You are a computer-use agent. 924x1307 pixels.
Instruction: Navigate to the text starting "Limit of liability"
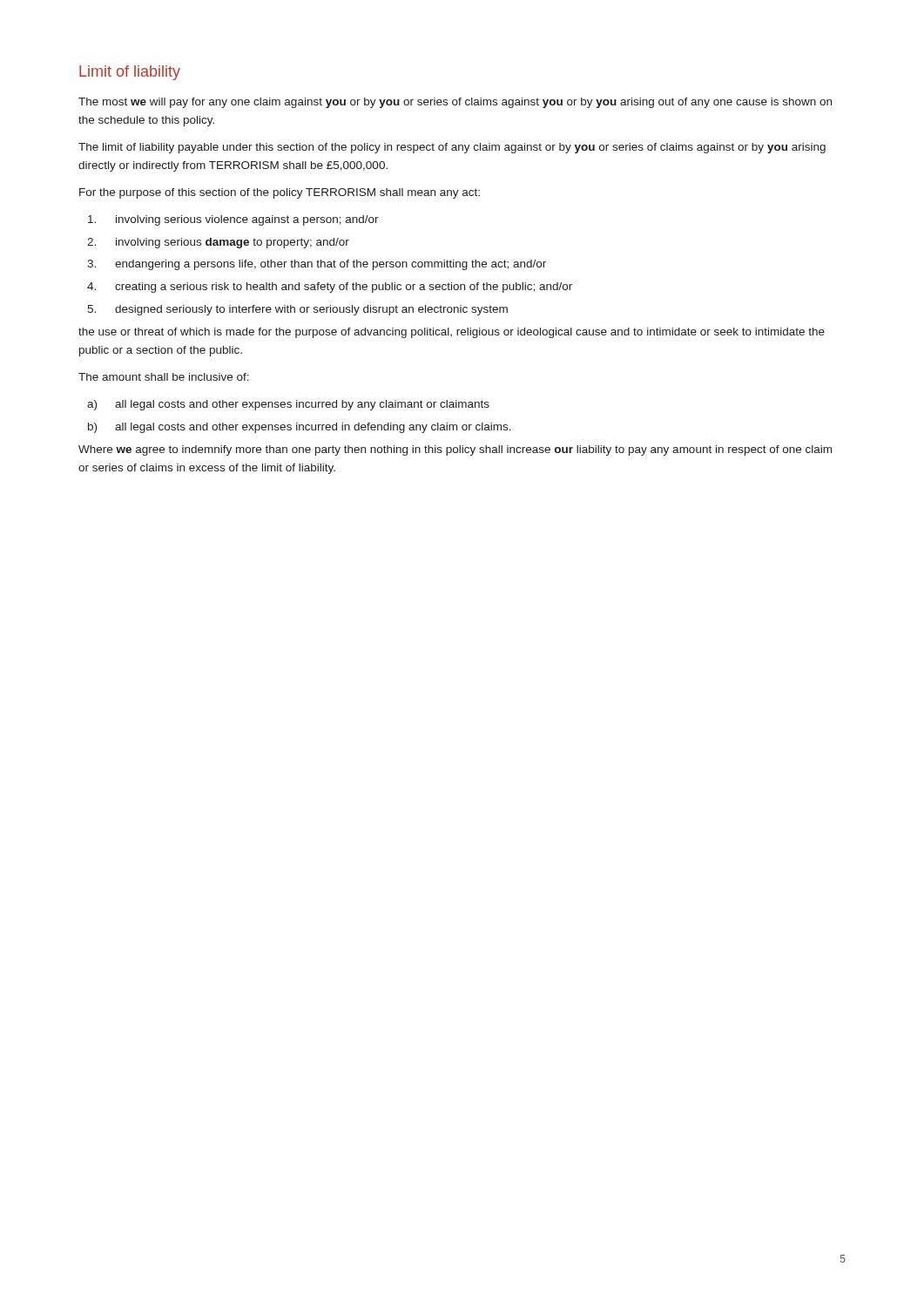tap(129, 71)
